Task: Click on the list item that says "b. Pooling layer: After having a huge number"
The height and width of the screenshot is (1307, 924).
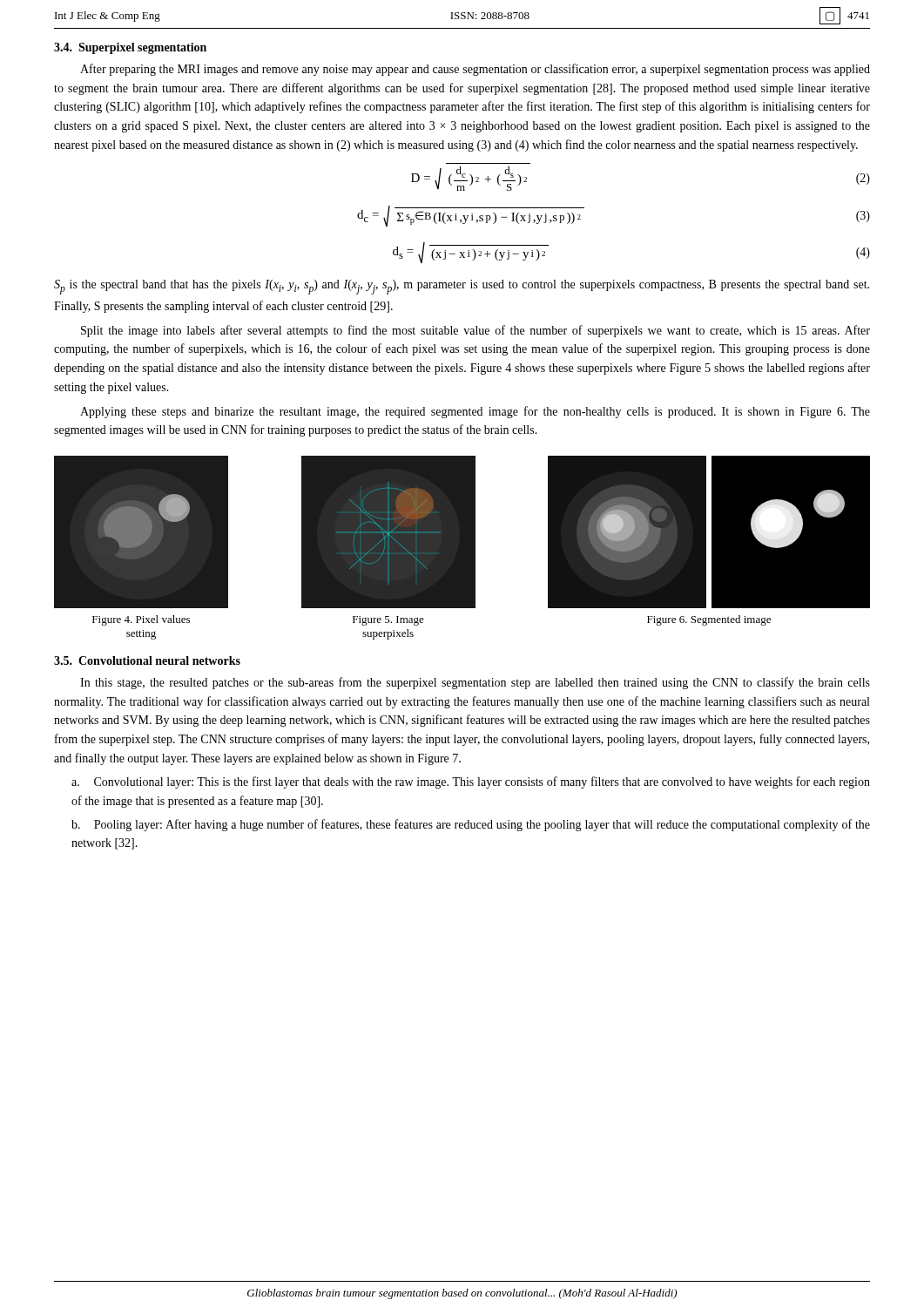Action: click(x=471, y=833)
